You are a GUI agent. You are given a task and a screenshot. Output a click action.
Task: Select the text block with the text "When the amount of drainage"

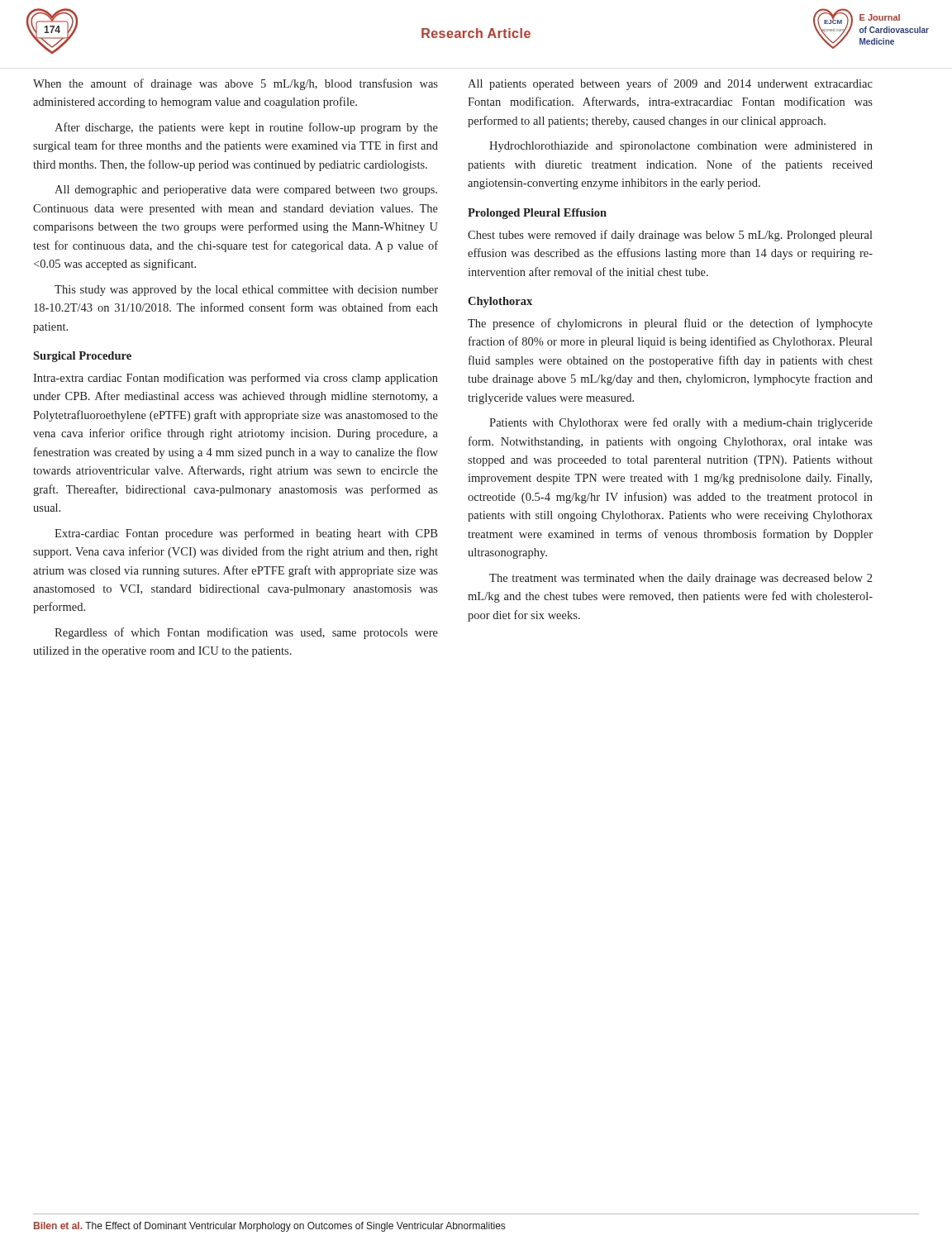tap(236, 205)
